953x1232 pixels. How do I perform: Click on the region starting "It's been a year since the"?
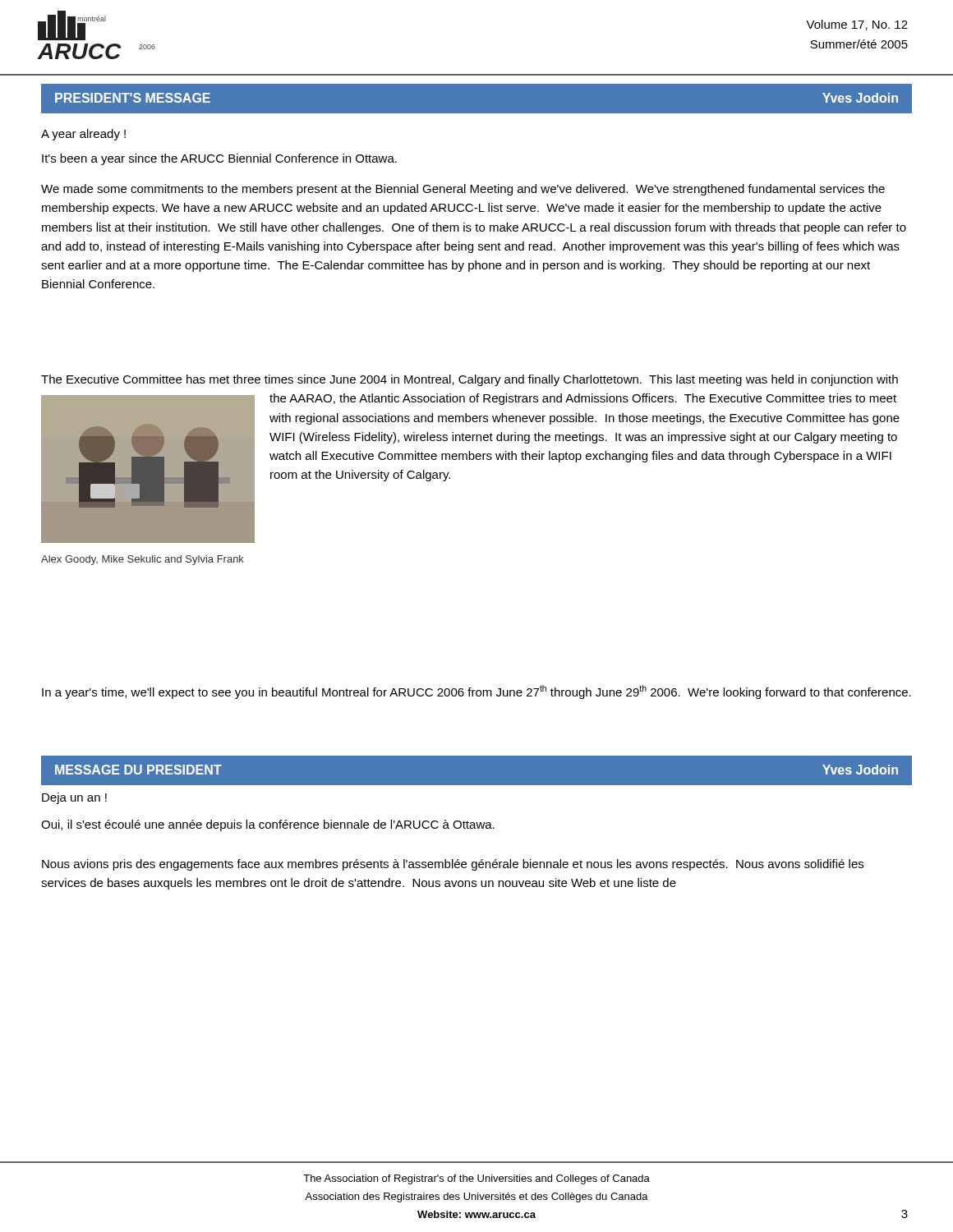click(219, 158)
